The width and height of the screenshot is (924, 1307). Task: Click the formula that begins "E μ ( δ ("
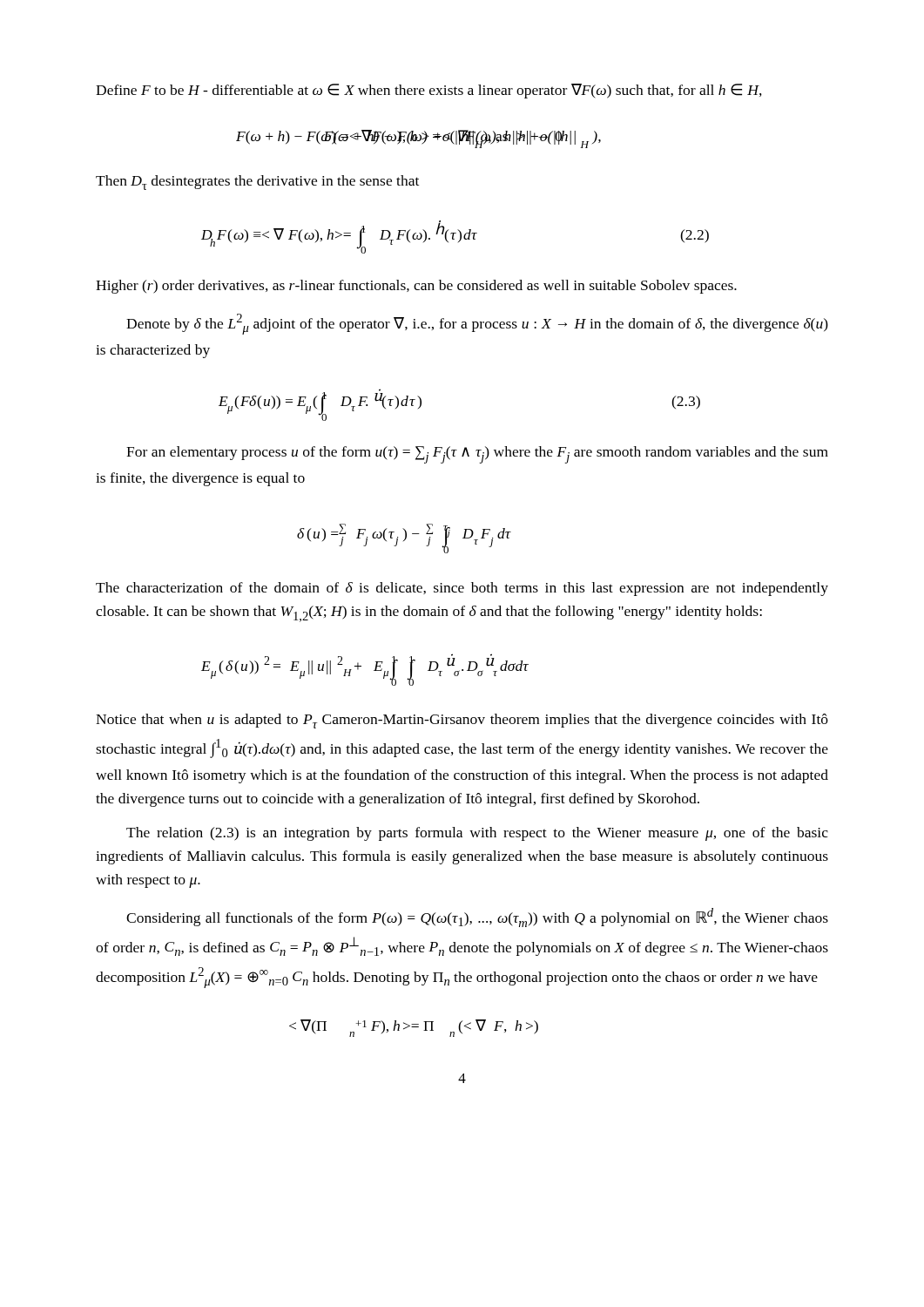click(x=462, y=666)
